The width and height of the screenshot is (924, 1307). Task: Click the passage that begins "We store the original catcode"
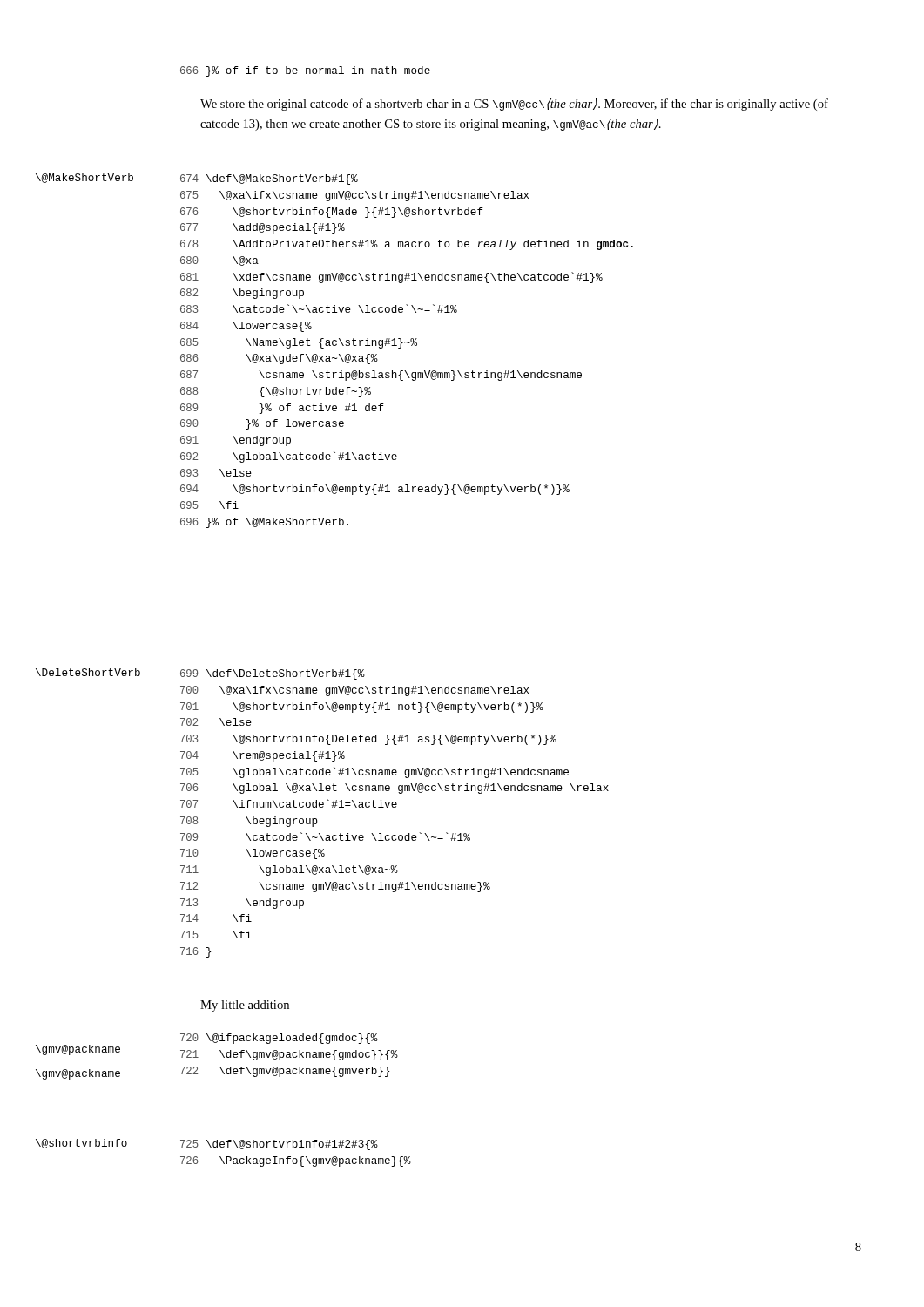click(x=514, y=114)
